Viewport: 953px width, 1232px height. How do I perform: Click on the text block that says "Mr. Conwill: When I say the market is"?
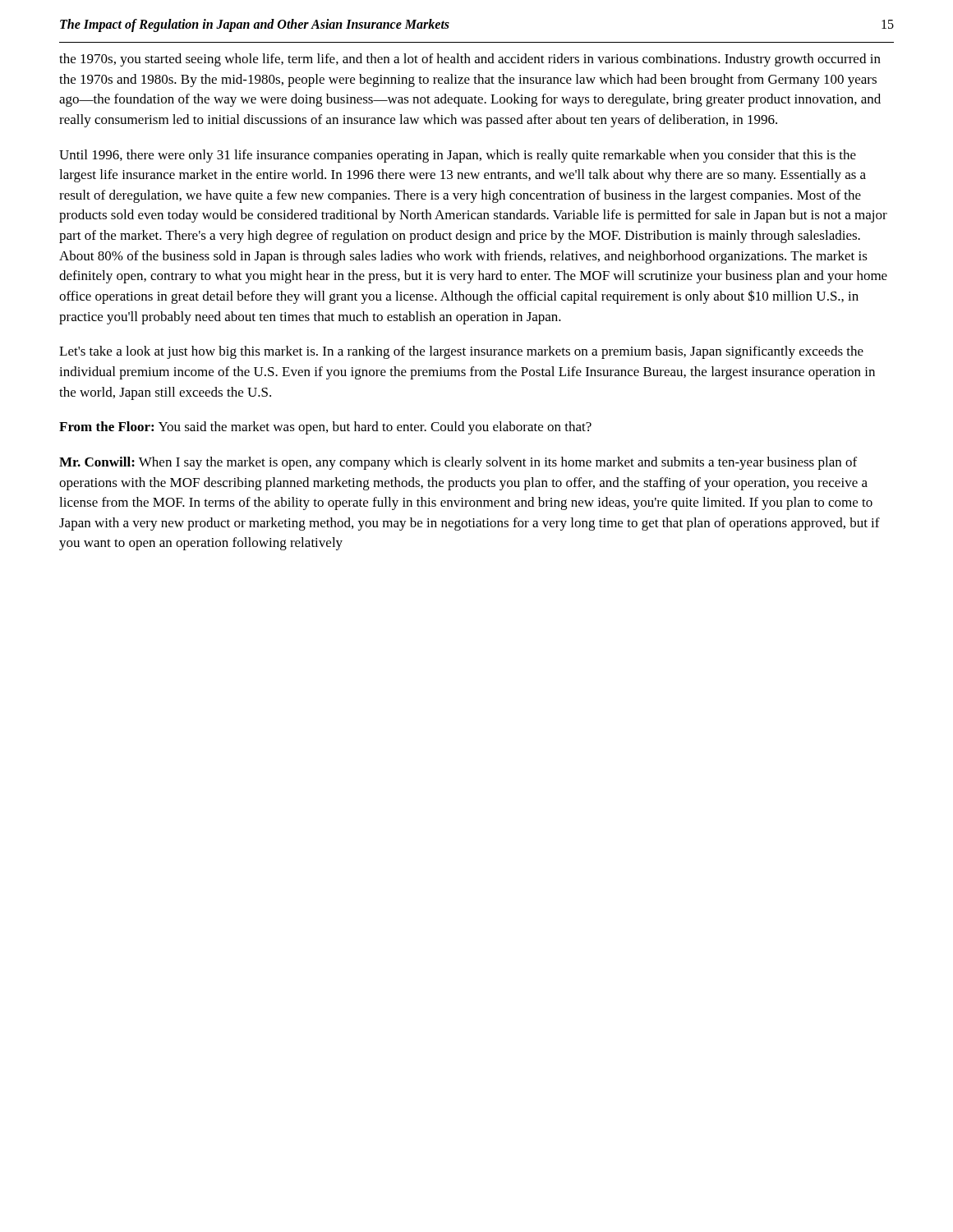point(469,502)
